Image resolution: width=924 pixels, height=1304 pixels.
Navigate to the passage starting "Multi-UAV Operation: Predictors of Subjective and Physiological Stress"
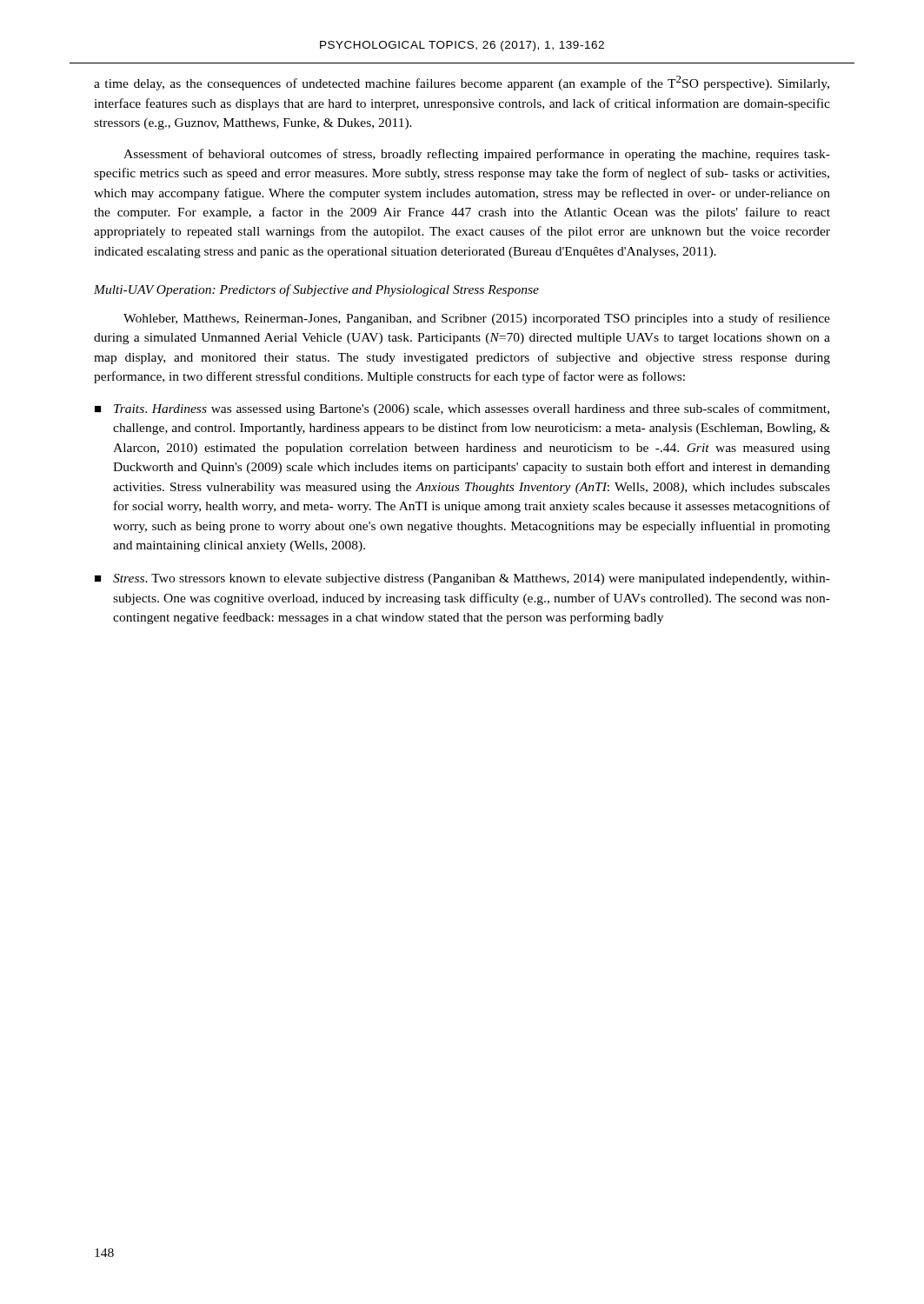coord(316,289)
